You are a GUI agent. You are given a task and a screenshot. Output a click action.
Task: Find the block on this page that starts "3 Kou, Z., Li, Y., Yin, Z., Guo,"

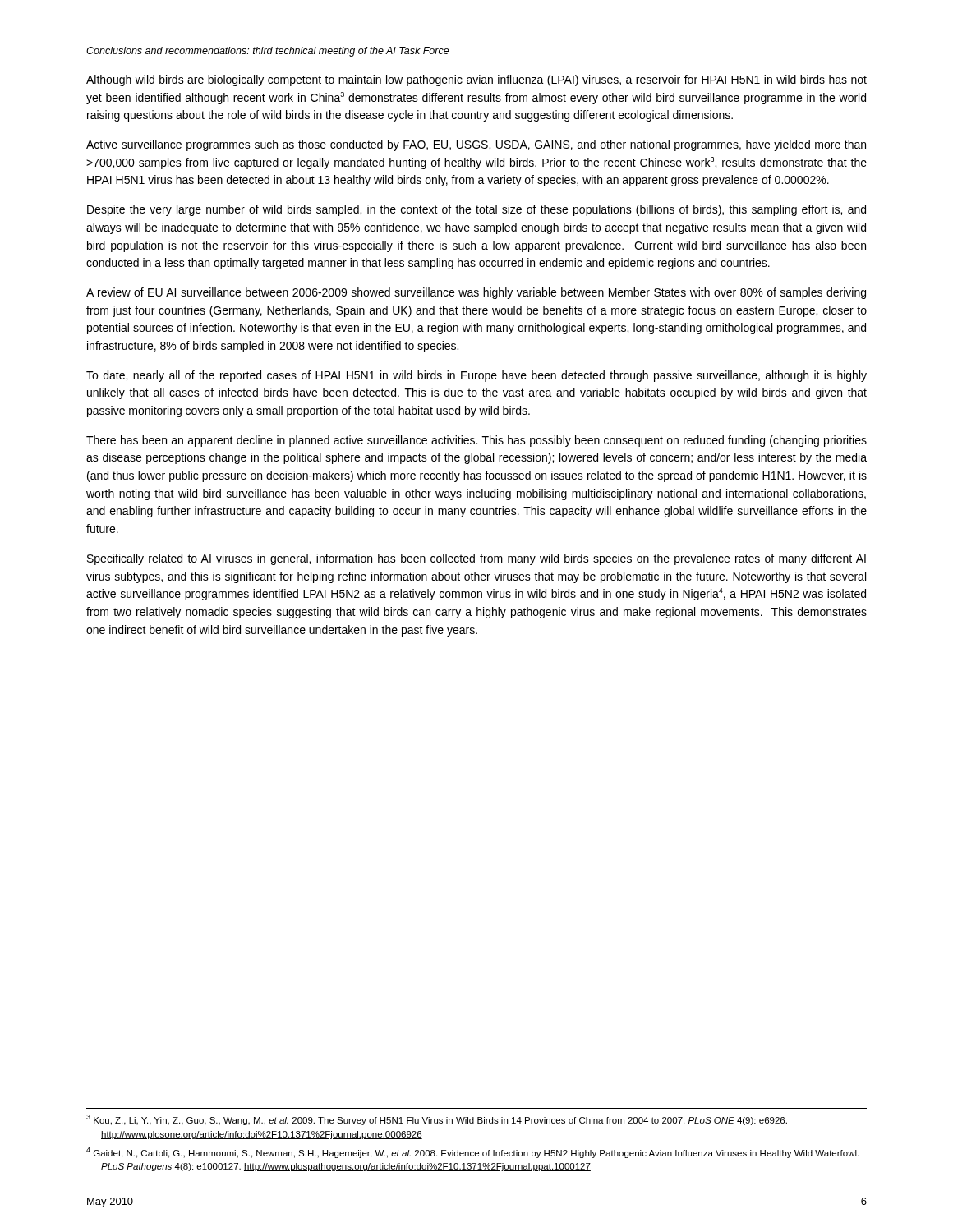pyautogui.click(x=437, y=1127)
